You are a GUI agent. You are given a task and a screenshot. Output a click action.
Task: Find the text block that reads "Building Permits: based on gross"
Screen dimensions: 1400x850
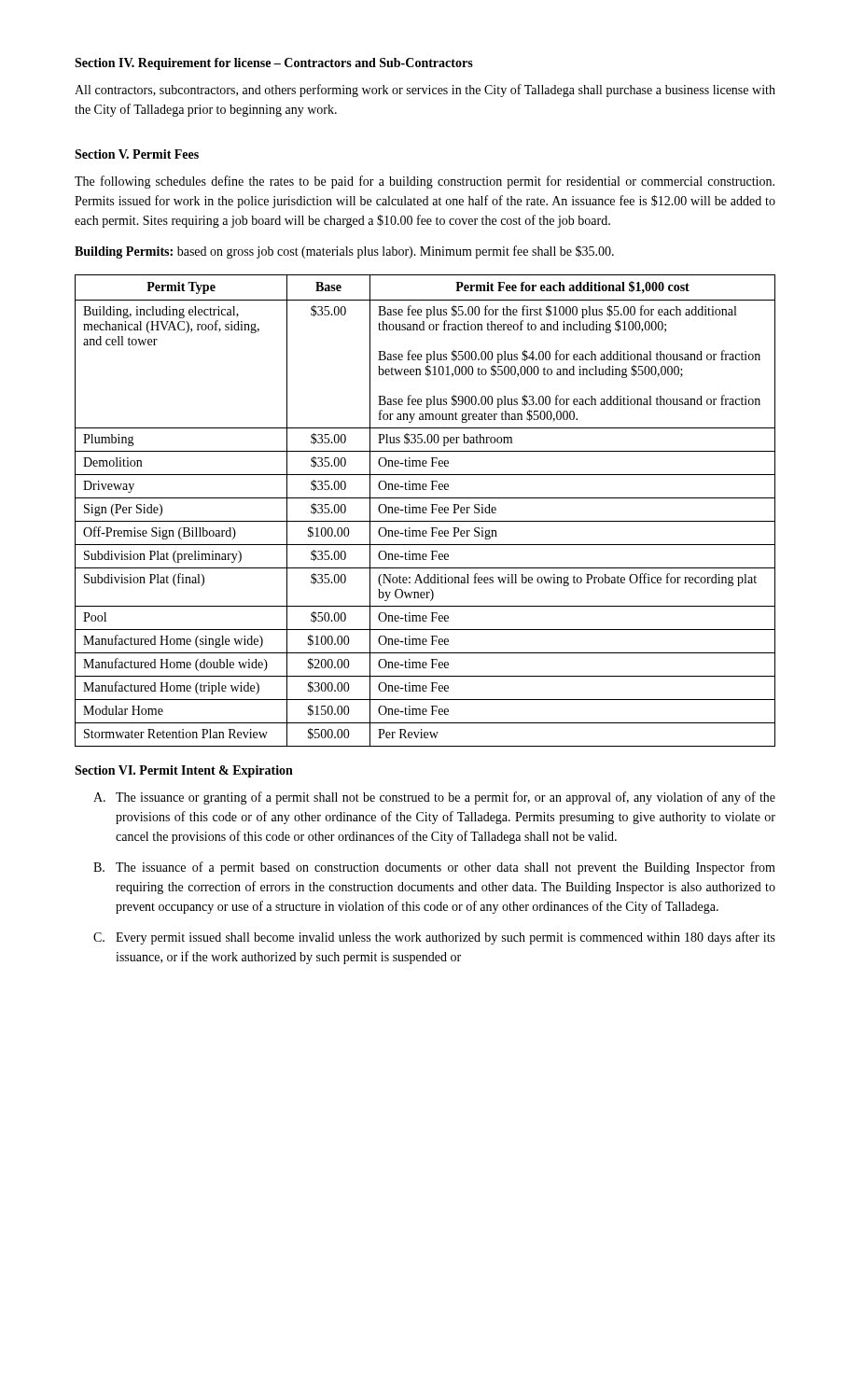pos(345,252)
